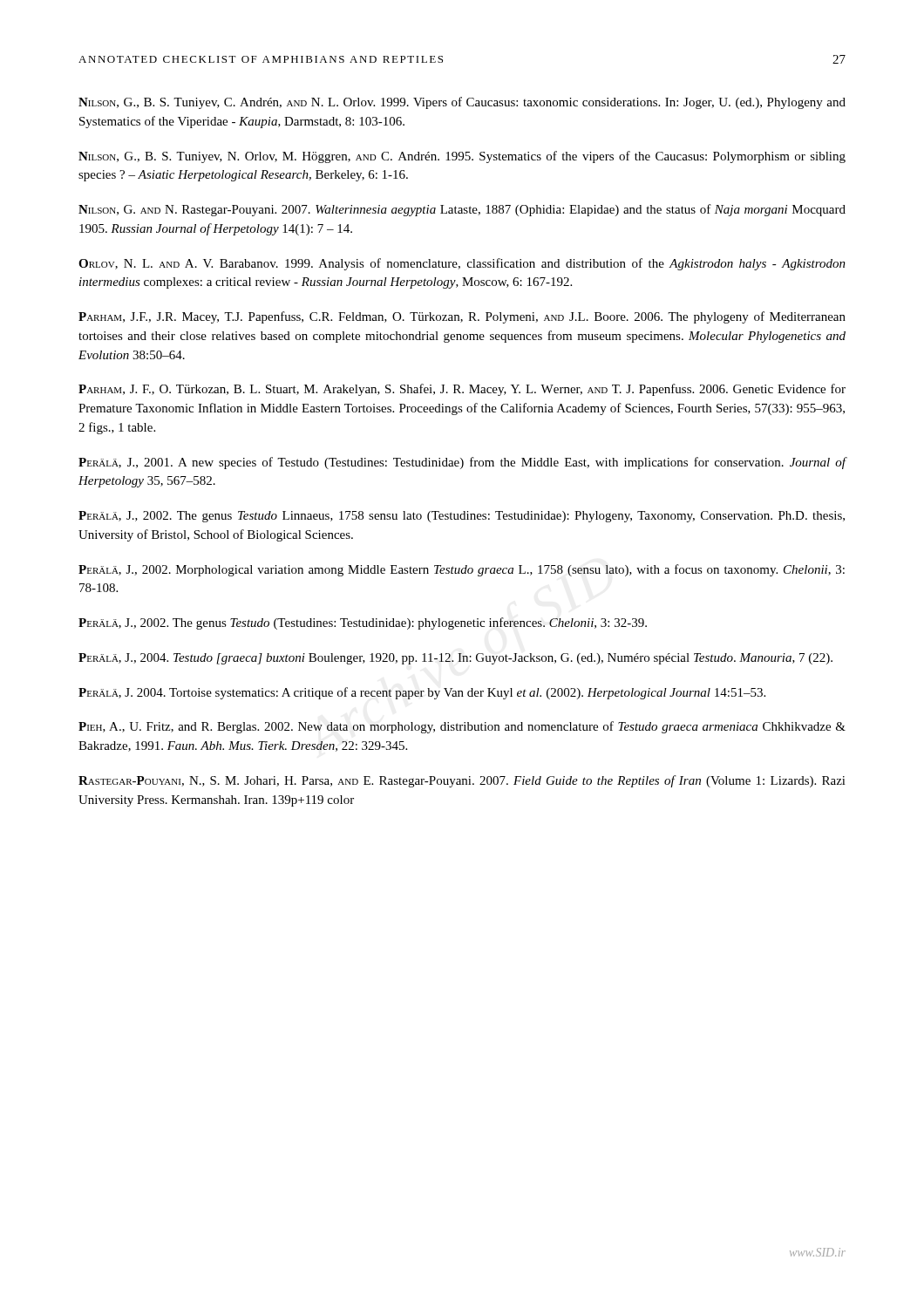Select the text block containing "Perälä, J., 2001. A new species"
Viewport: 924px width, 1308px height.
click(462, 471)
